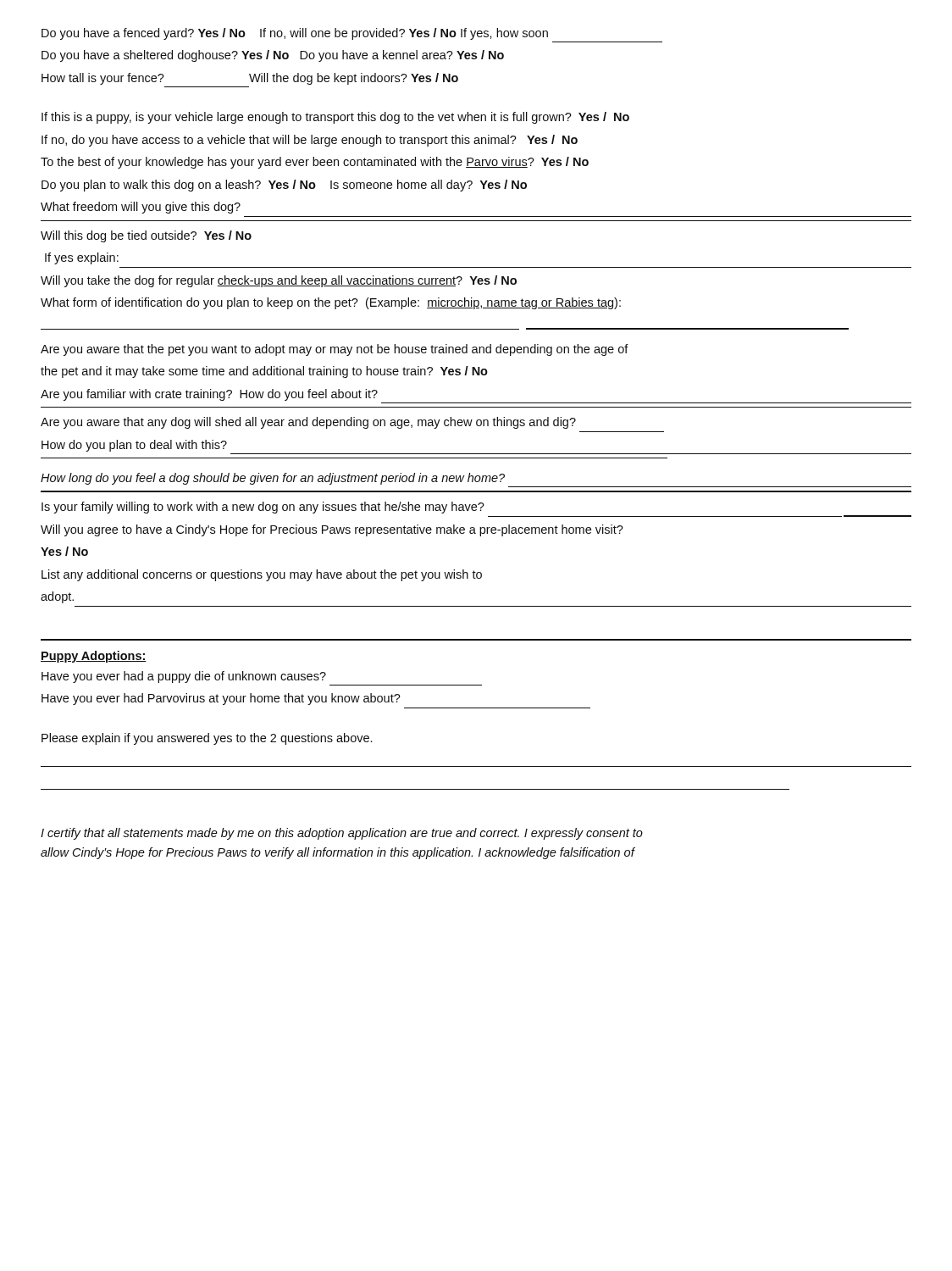Screen dimensions: 1271x952
Task: Locate the region starting "Will this dog be tied outside?"
Action: (x=476, y=278)
